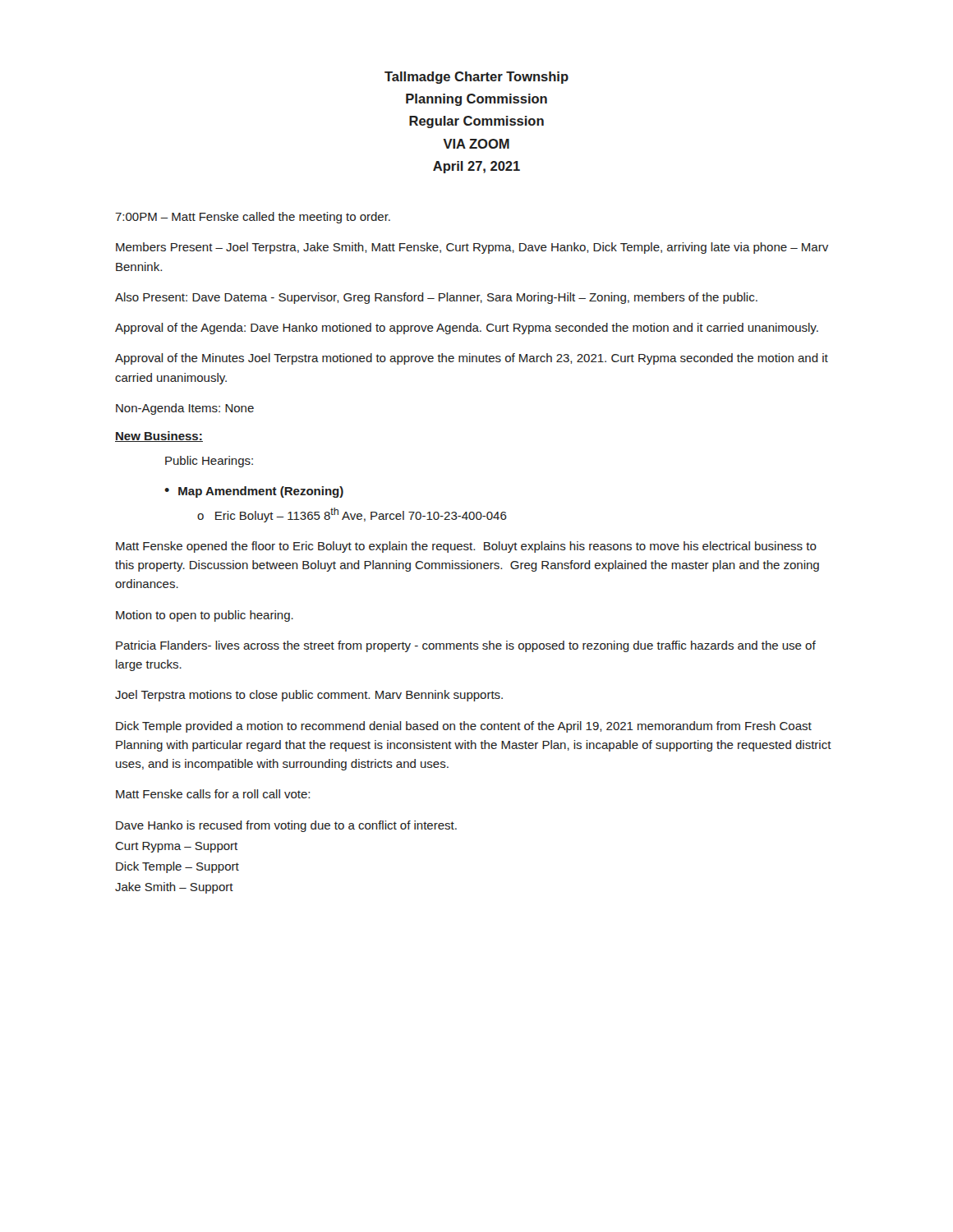This screenshot has height=1232, width=953.
Task: Select the passage starting "Matt Fenske opened the"
Action: point(467,565)
